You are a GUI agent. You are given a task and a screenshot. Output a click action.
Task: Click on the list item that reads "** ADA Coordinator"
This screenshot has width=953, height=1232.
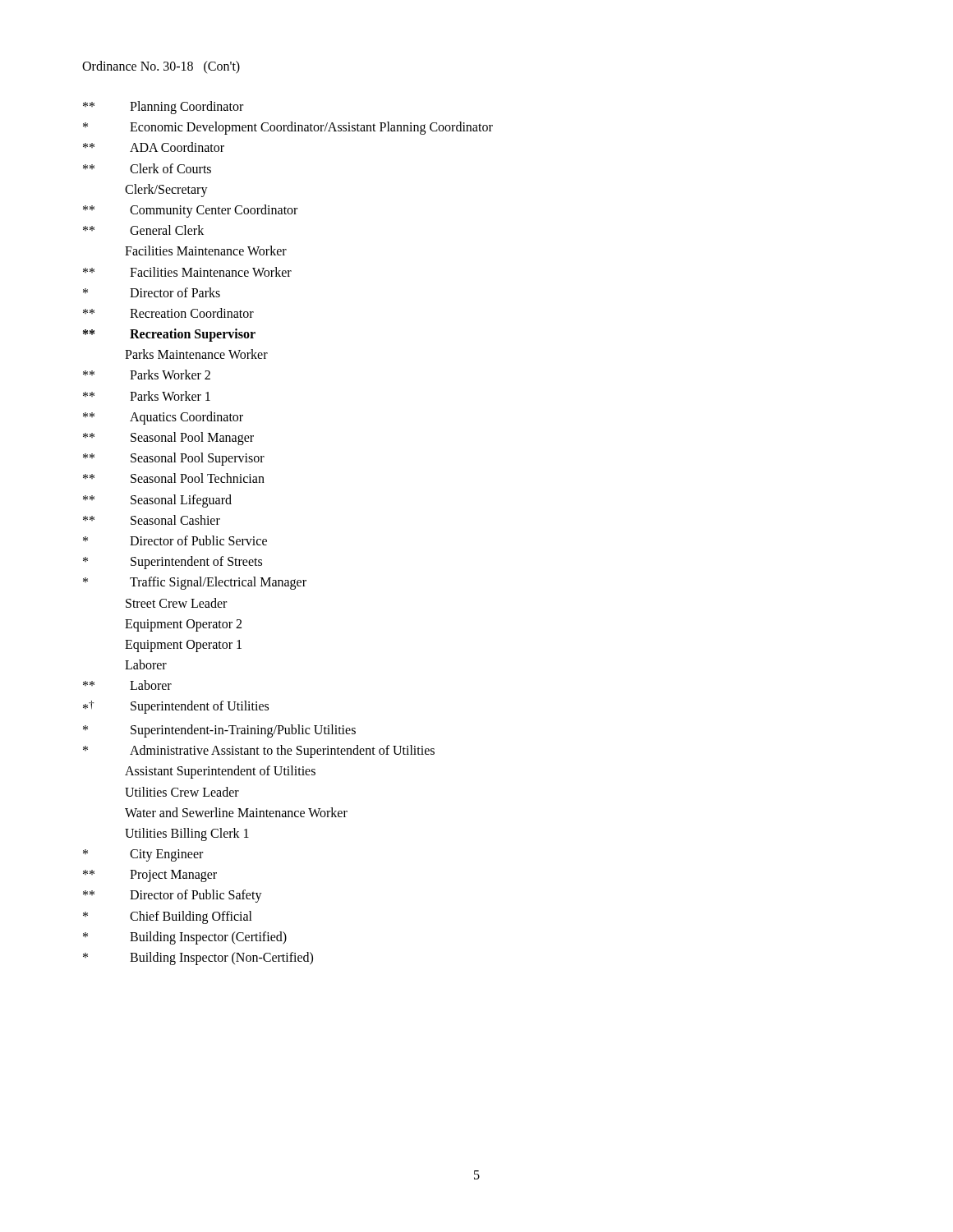click(154, 147)
